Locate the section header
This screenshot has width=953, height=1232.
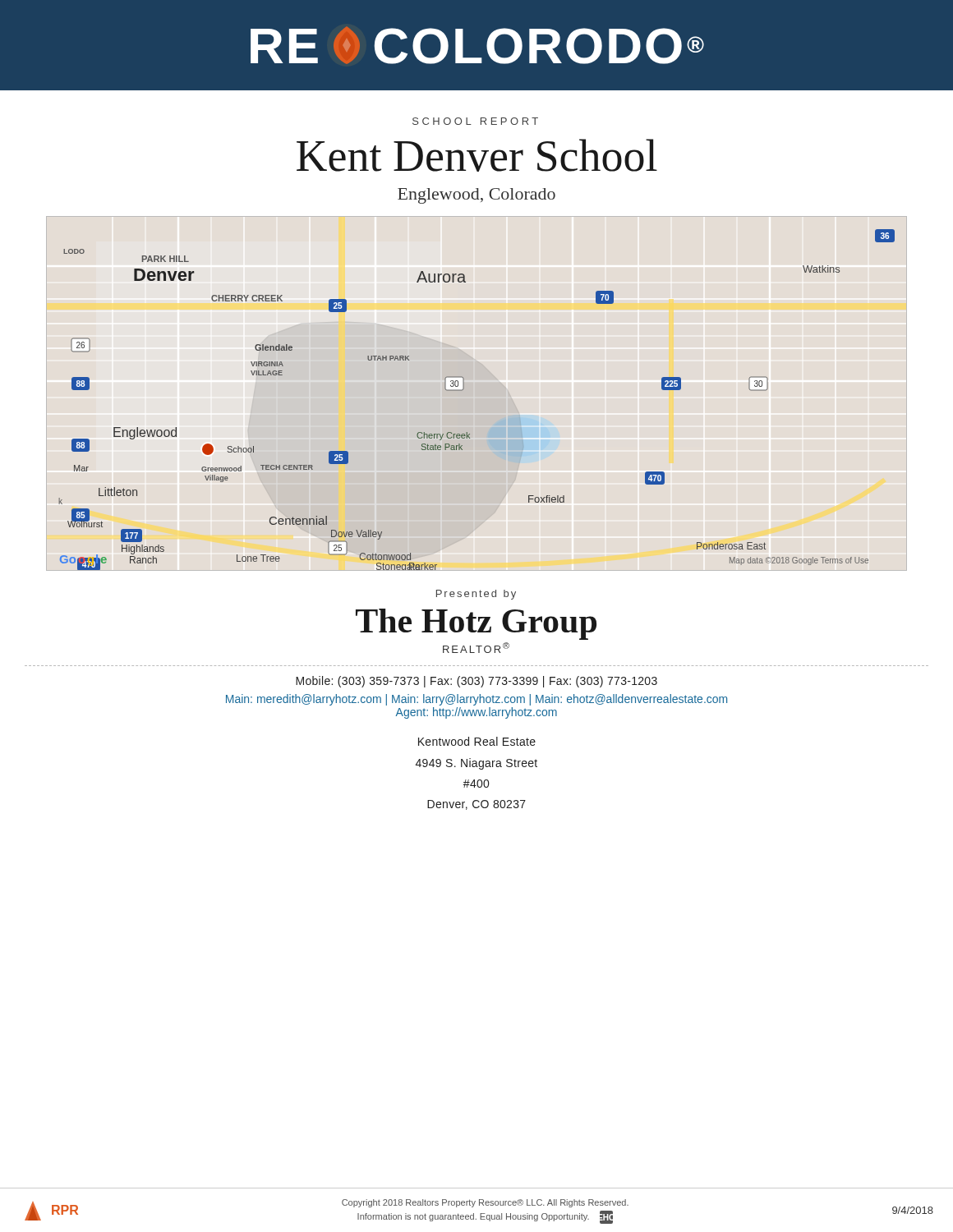(476, 121)
